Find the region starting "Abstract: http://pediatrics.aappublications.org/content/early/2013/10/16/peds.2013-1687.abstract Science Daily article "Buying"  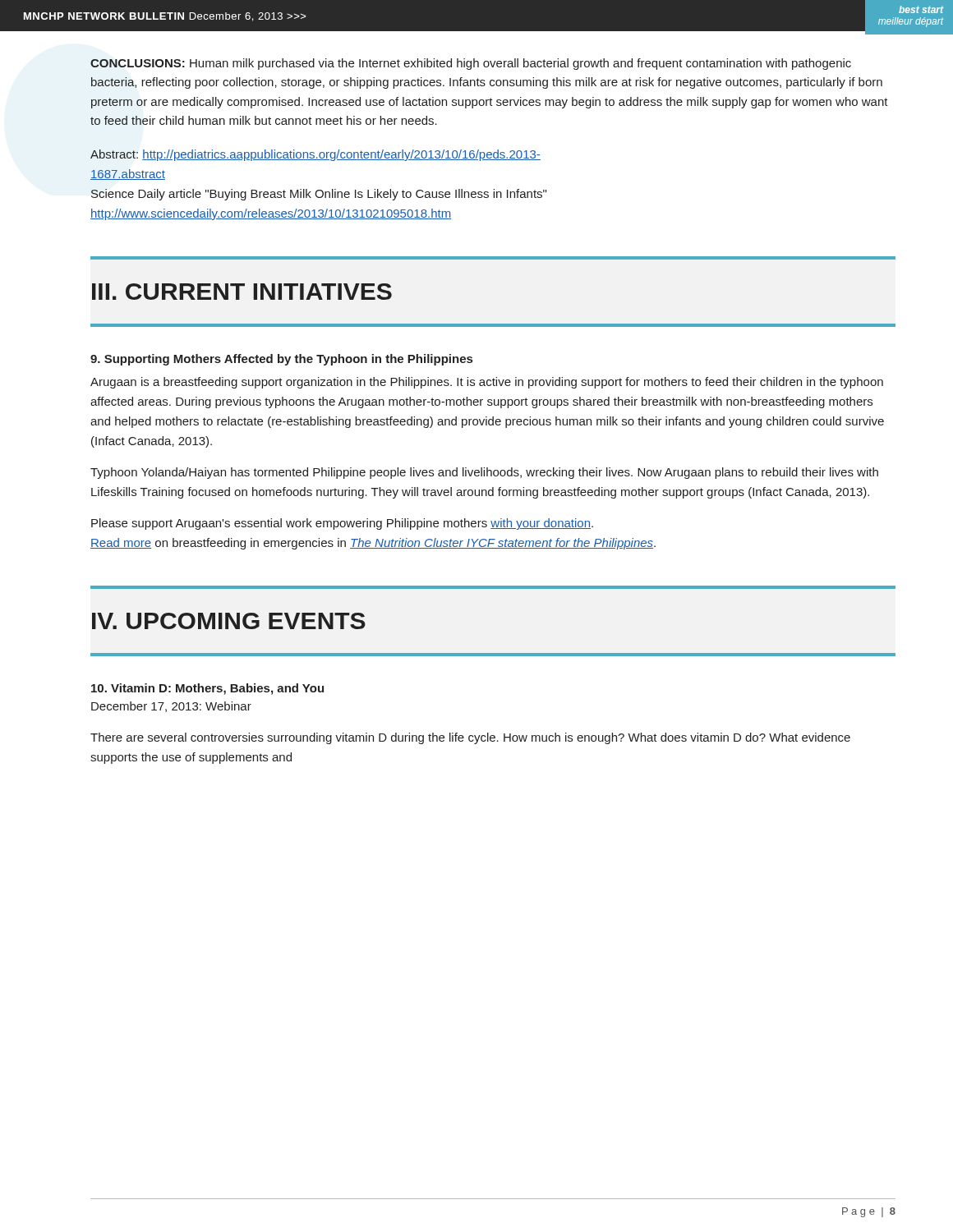(319, 184)
